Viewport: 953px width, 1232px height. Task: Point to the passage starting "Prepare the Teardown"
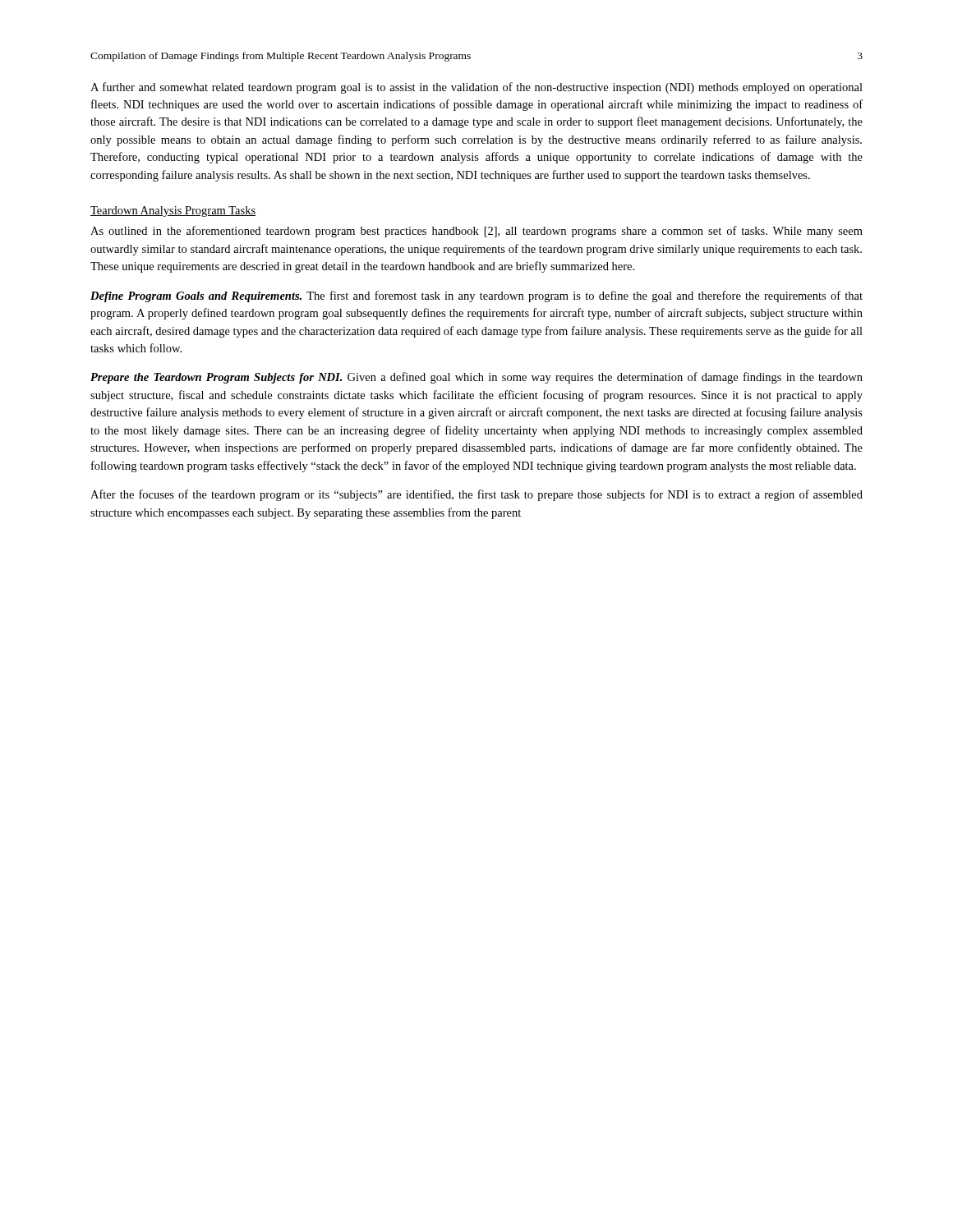click(476, 421)
